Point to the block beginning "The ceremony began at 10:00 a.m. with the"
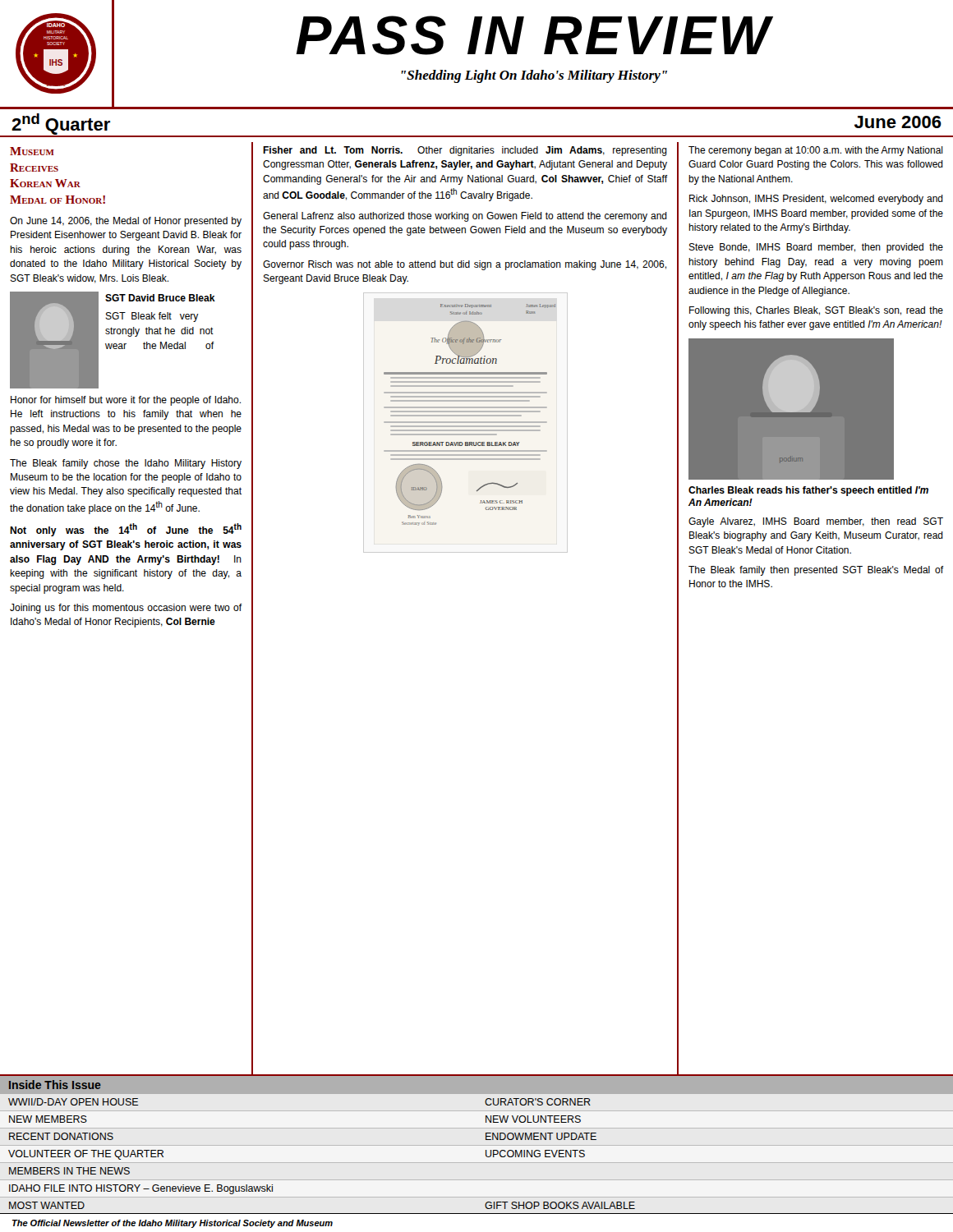Image resolution: width=953 pixels, height=1232 pixels. 816,165
